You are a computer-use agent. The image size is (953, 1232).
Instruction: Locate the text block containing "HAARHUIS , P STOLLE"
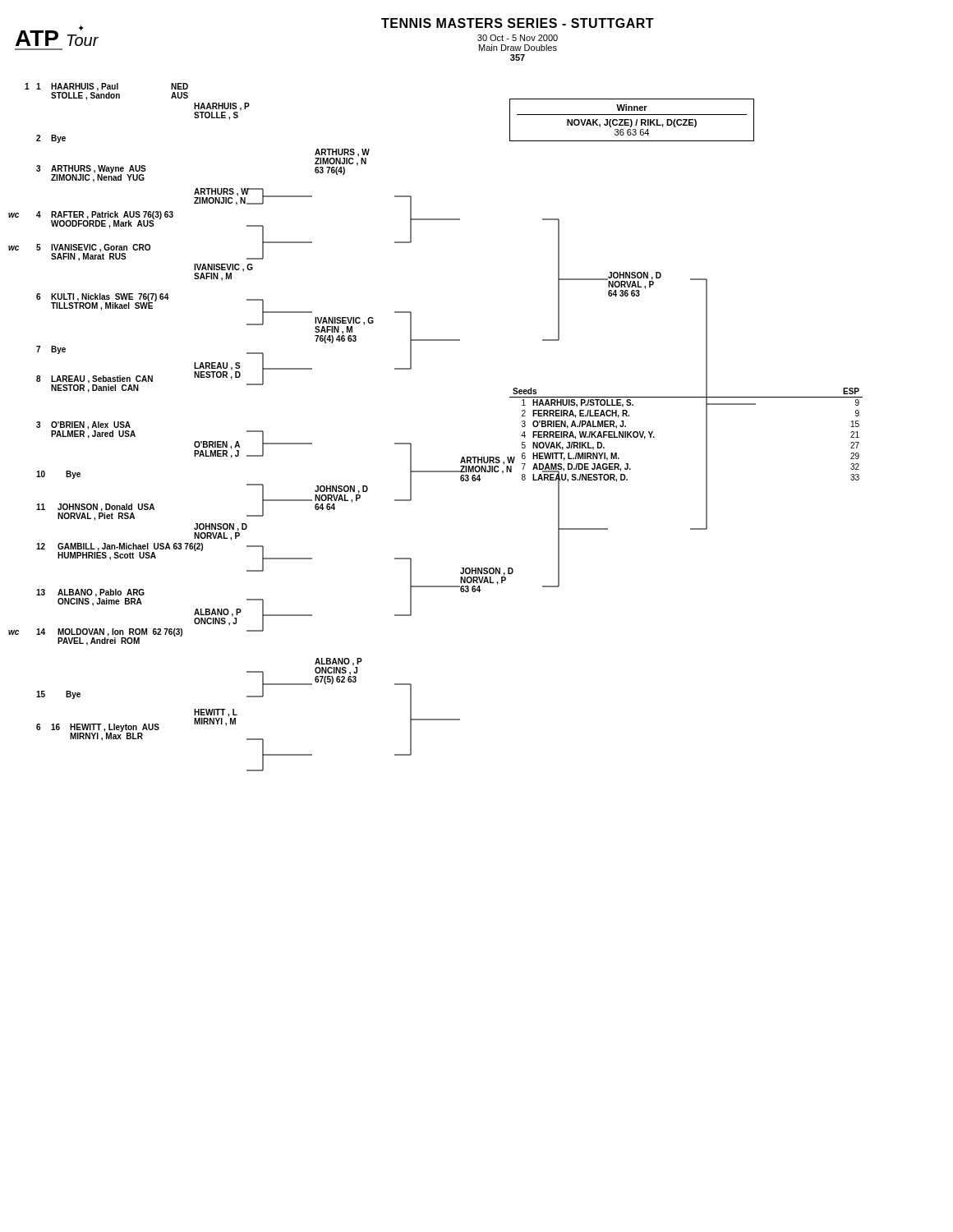point(222,111)
